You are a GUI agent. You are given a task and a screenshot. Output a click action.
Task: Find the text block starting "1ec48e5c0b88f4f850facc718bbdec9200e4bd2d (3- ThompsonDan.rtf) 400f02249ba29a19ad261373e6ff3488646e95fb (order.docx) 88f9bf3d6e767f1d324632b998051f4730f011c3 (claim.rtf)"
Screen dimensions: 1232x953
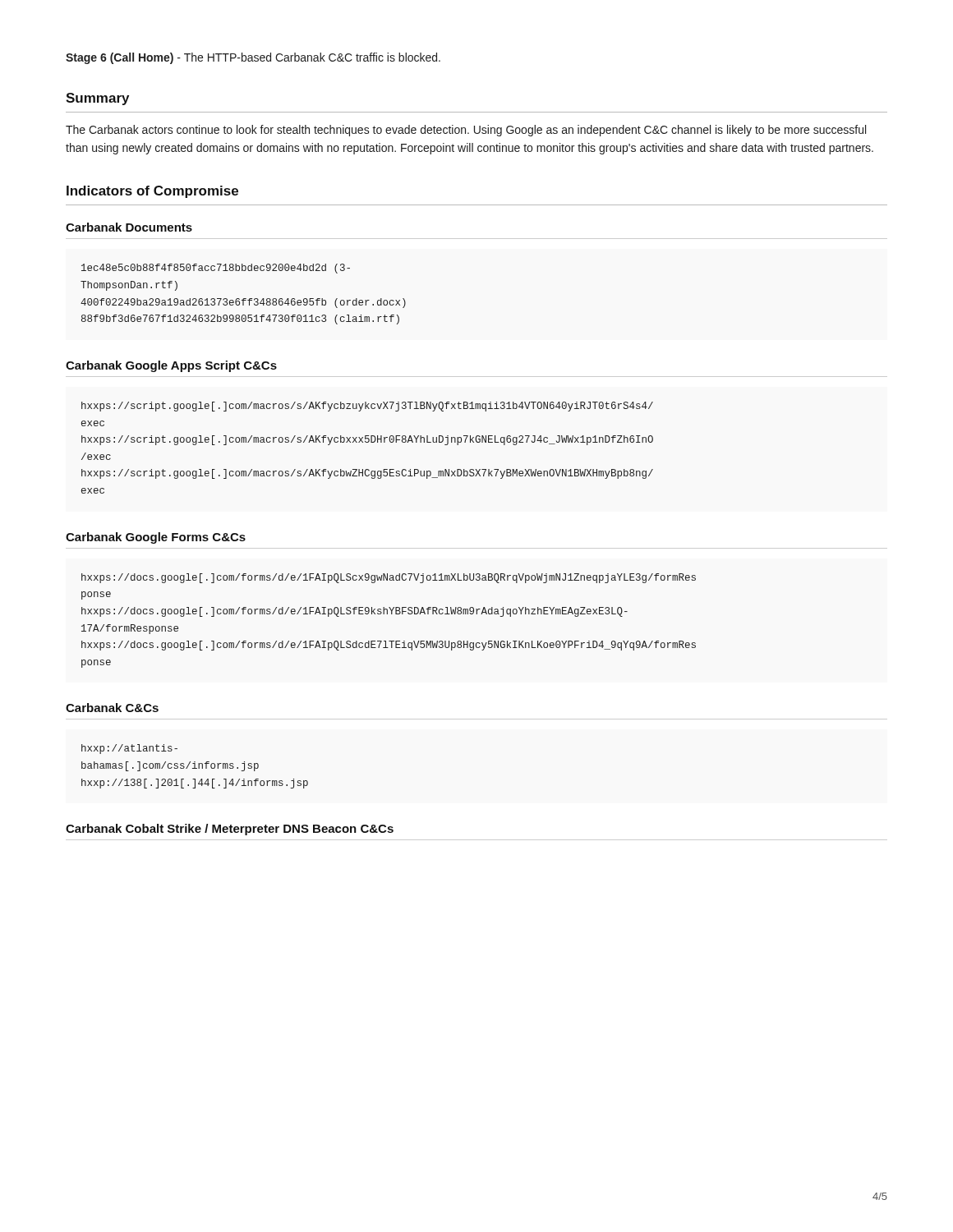(x=244, y=294)
